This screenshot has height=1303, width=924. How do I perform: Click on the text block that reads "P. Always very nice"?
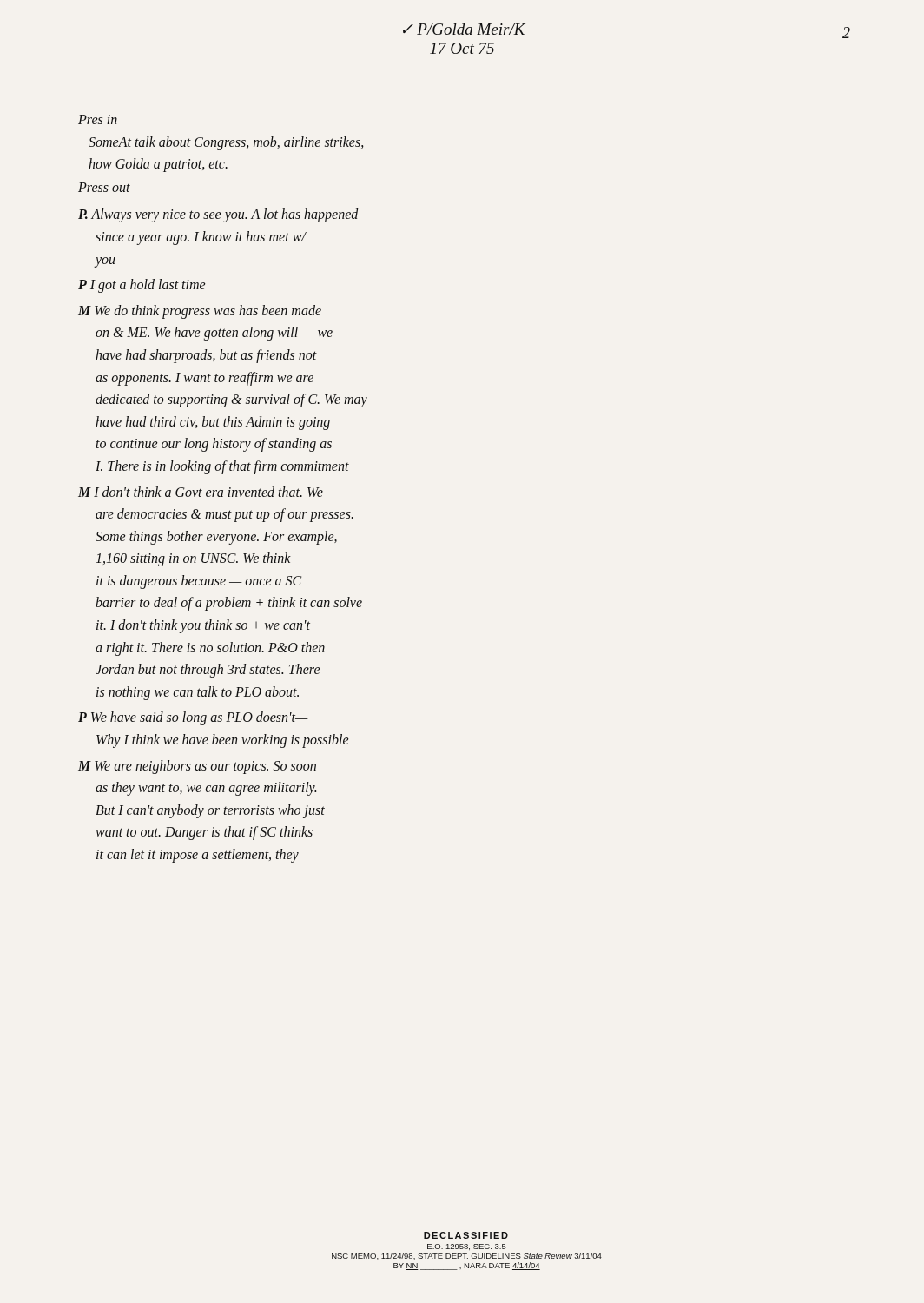[x=218, y=215]
